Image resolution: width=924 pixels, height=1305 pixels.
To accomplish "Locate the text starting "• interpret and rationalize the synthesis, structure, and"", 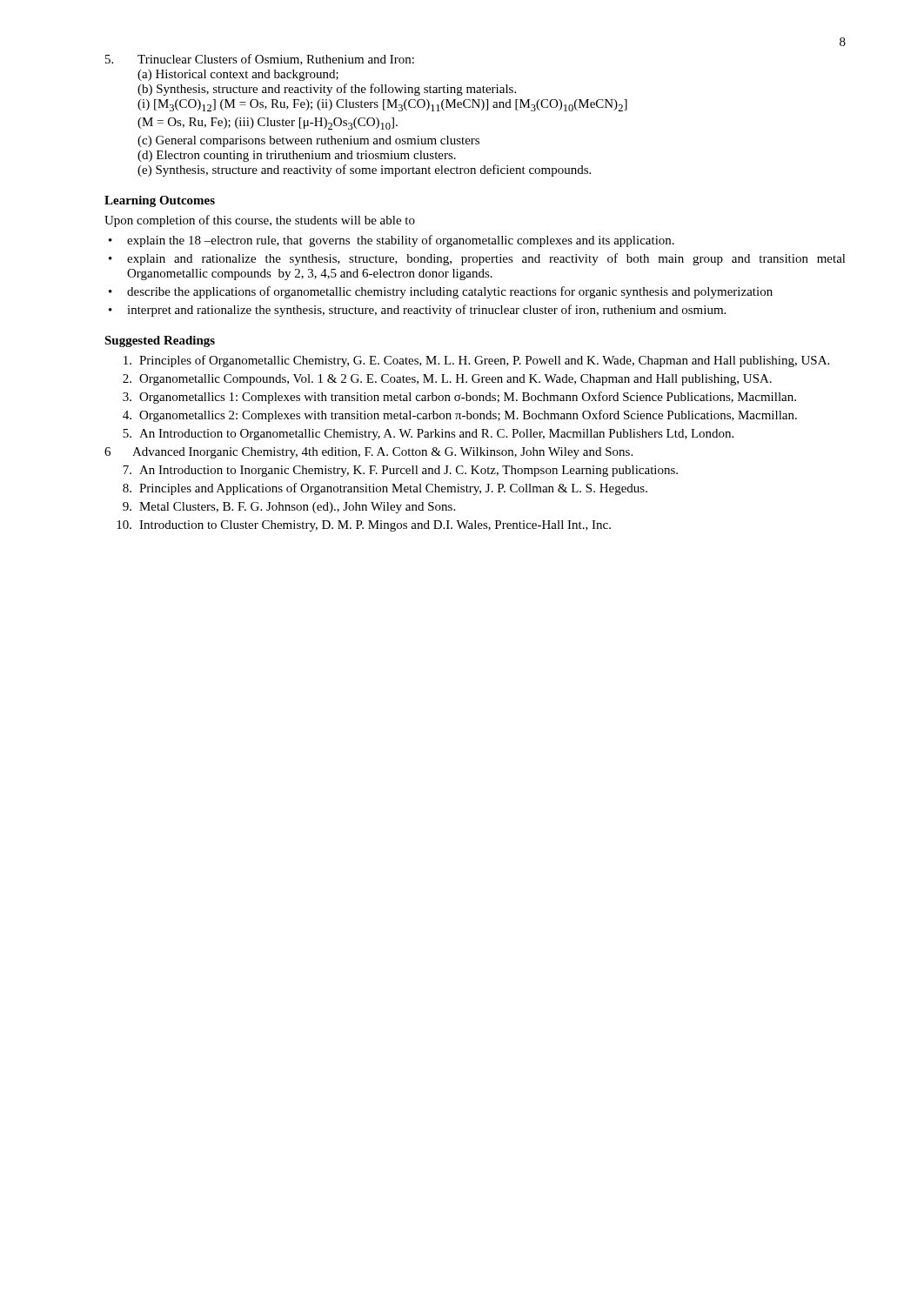I will [x=475, y=310].
